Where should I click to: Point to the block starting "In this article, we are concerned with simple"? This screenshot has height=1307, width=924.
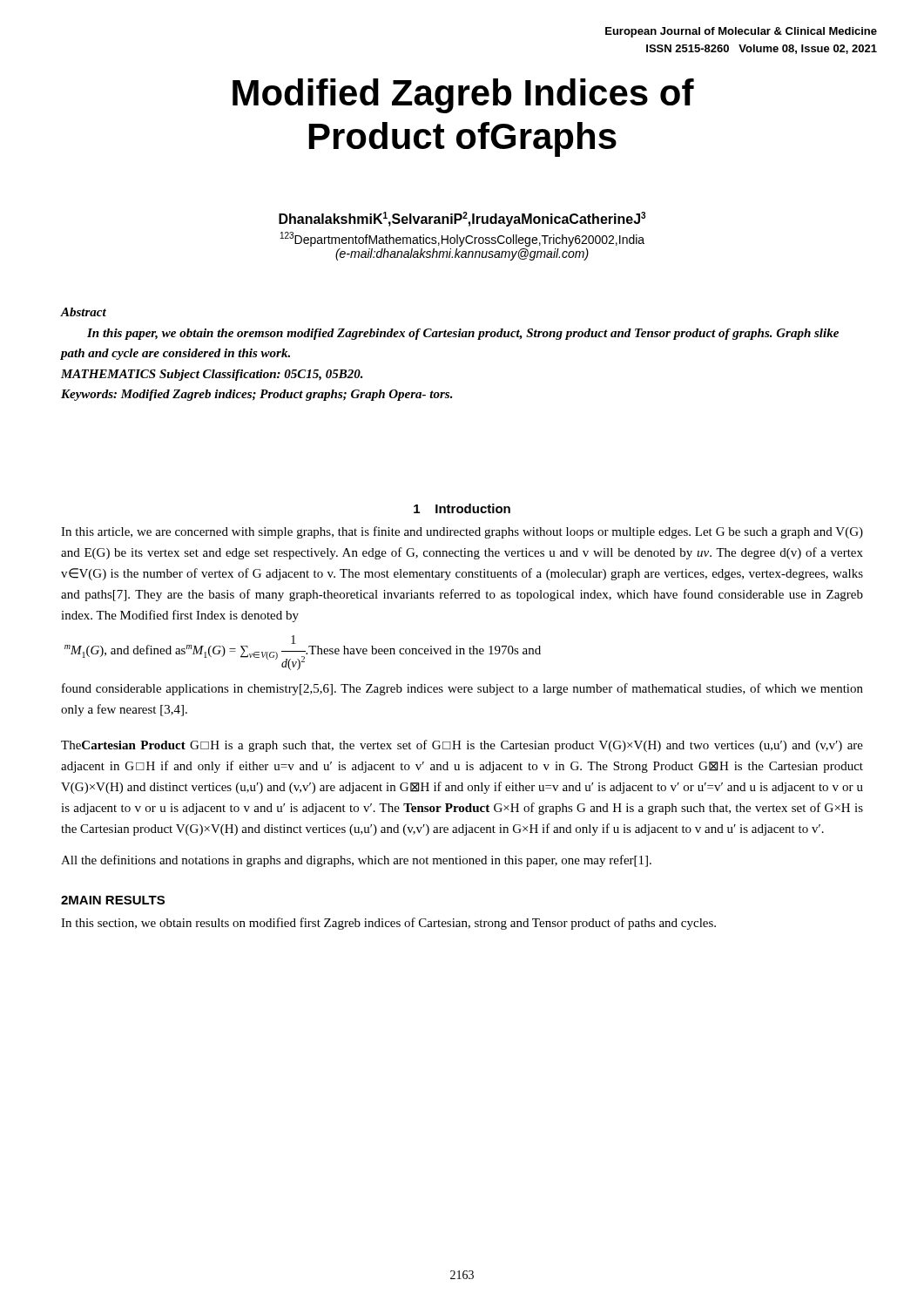pyautogui.click(x=462, y=573)
